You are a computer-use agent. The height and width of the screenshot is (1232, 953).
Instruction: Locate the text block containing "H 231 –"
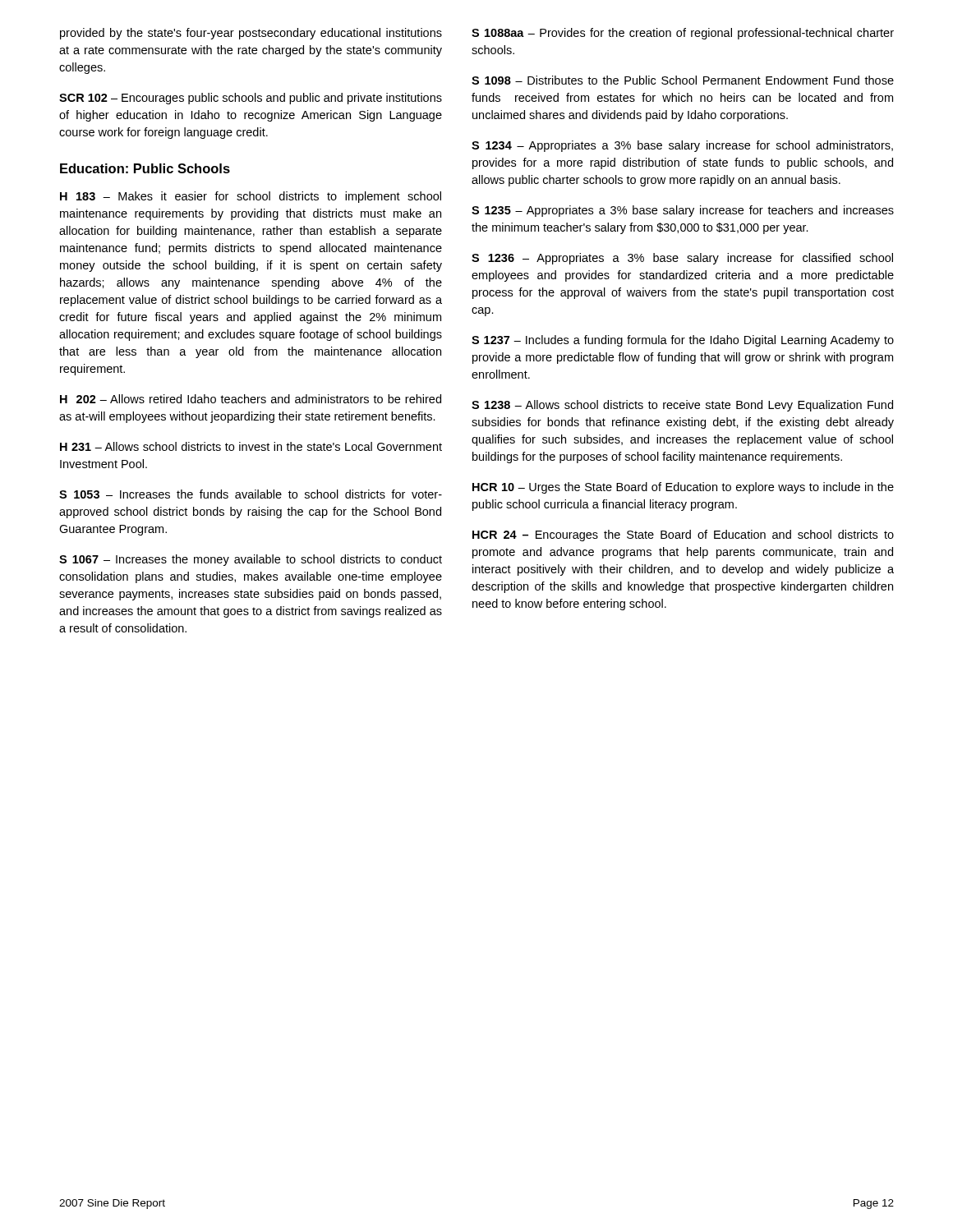click(251, 456)
